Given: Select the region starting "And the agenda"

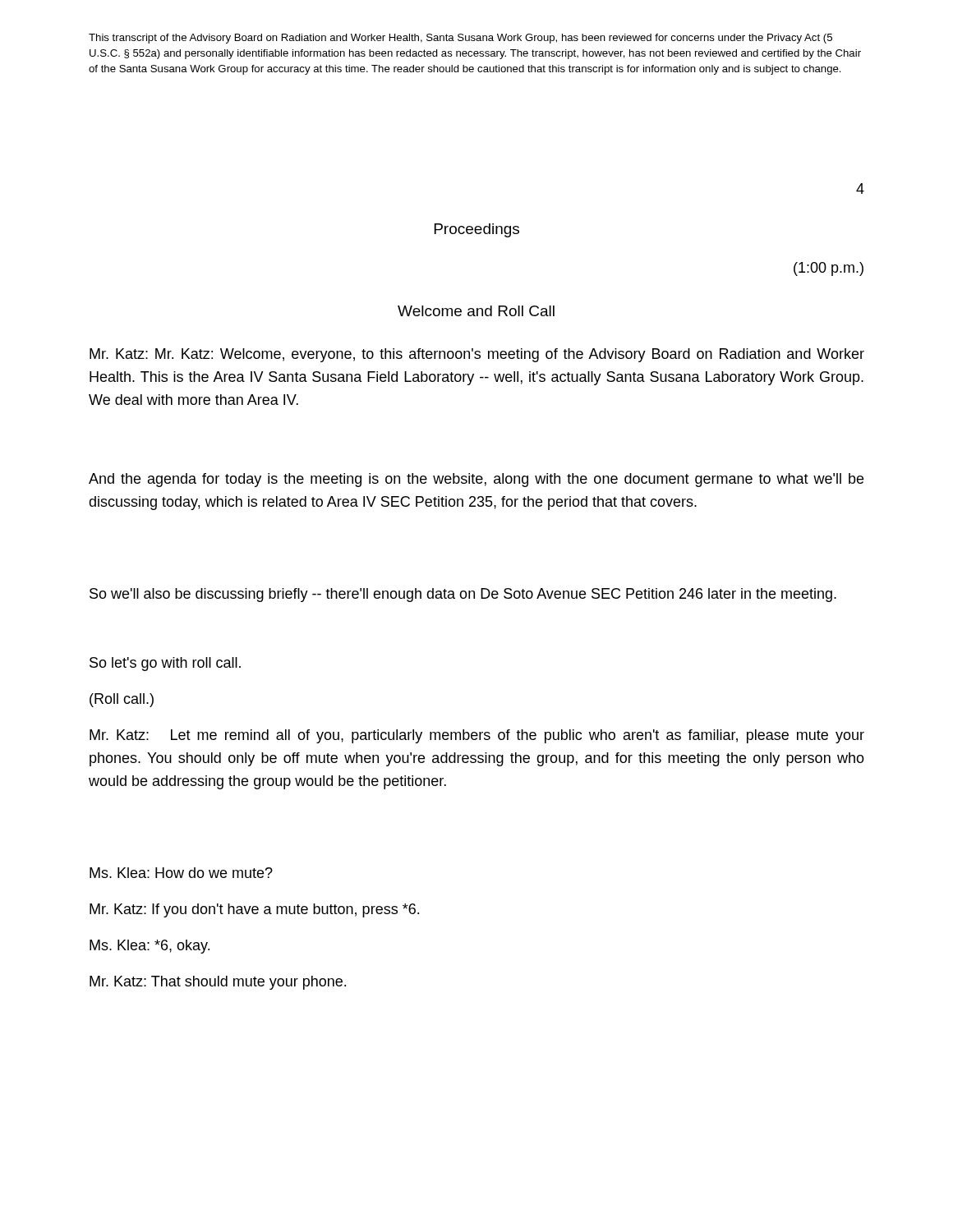Looking at the screenshot, I should (476, 490).
